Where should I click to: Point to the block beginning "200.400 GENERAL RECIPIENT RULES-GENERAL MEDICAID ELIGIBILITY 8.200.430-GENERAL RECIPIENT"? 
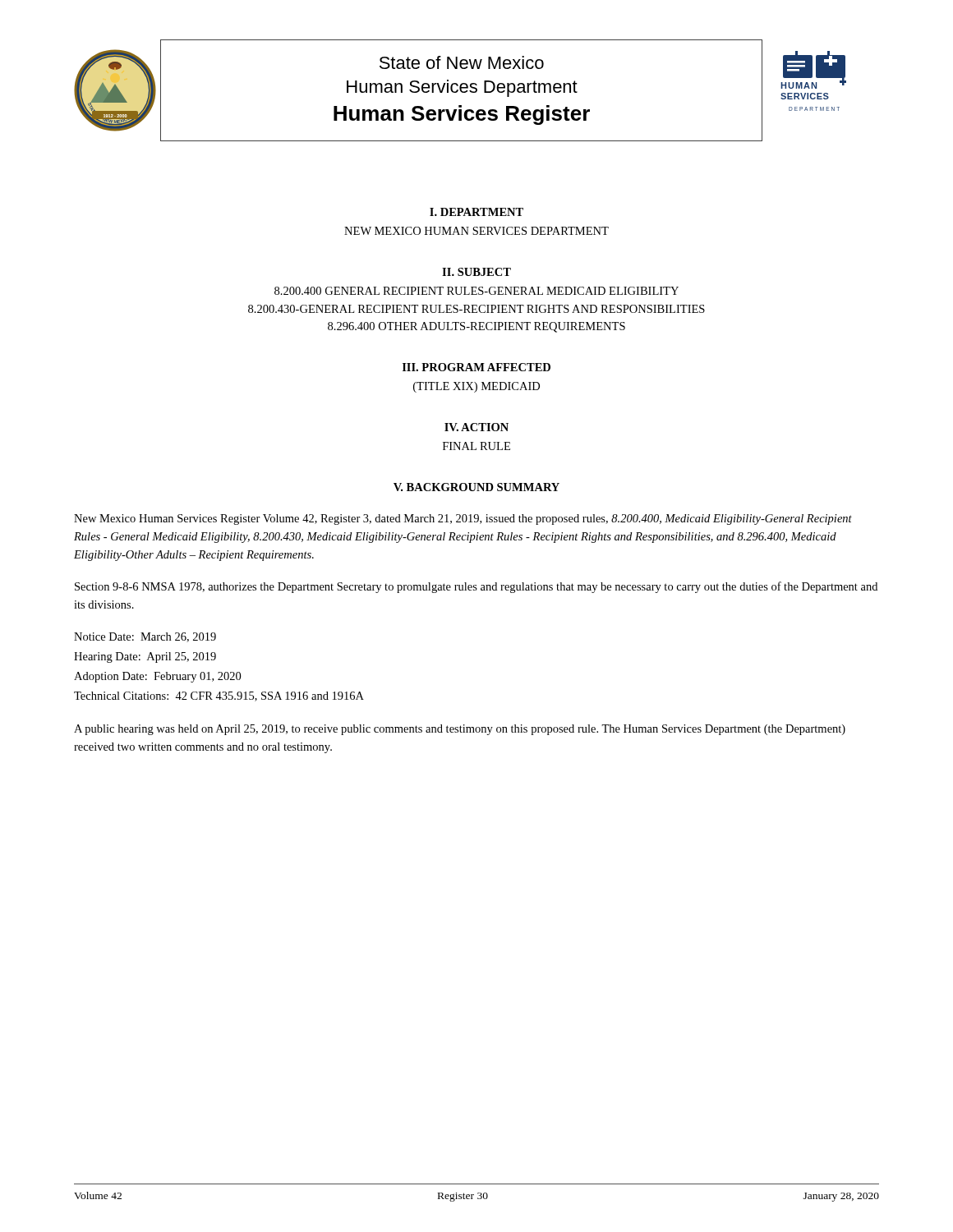tap(476, 308)
